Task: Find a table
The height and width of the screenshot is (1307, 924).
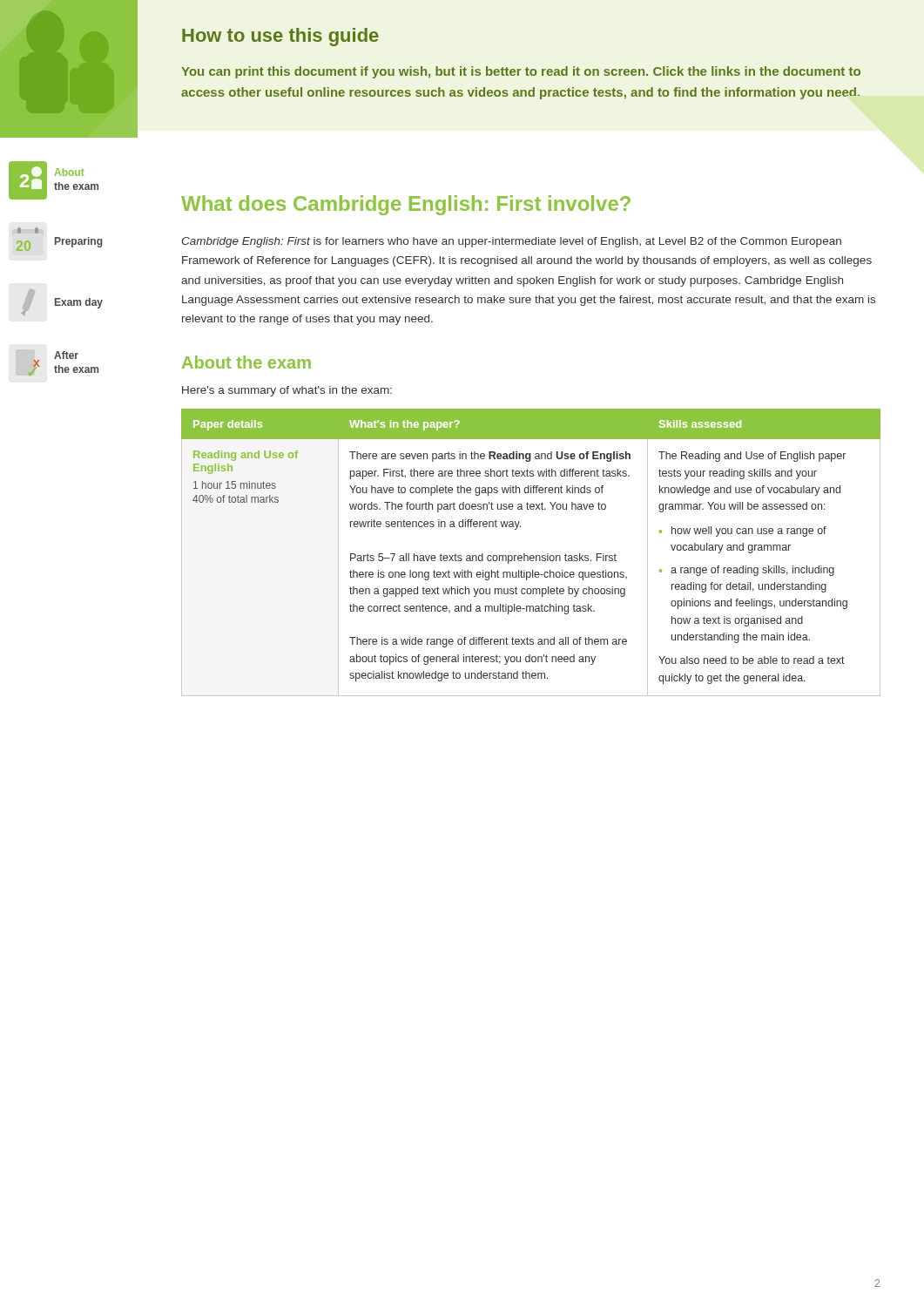Action: pyautogui.click(x=531, y=553)
